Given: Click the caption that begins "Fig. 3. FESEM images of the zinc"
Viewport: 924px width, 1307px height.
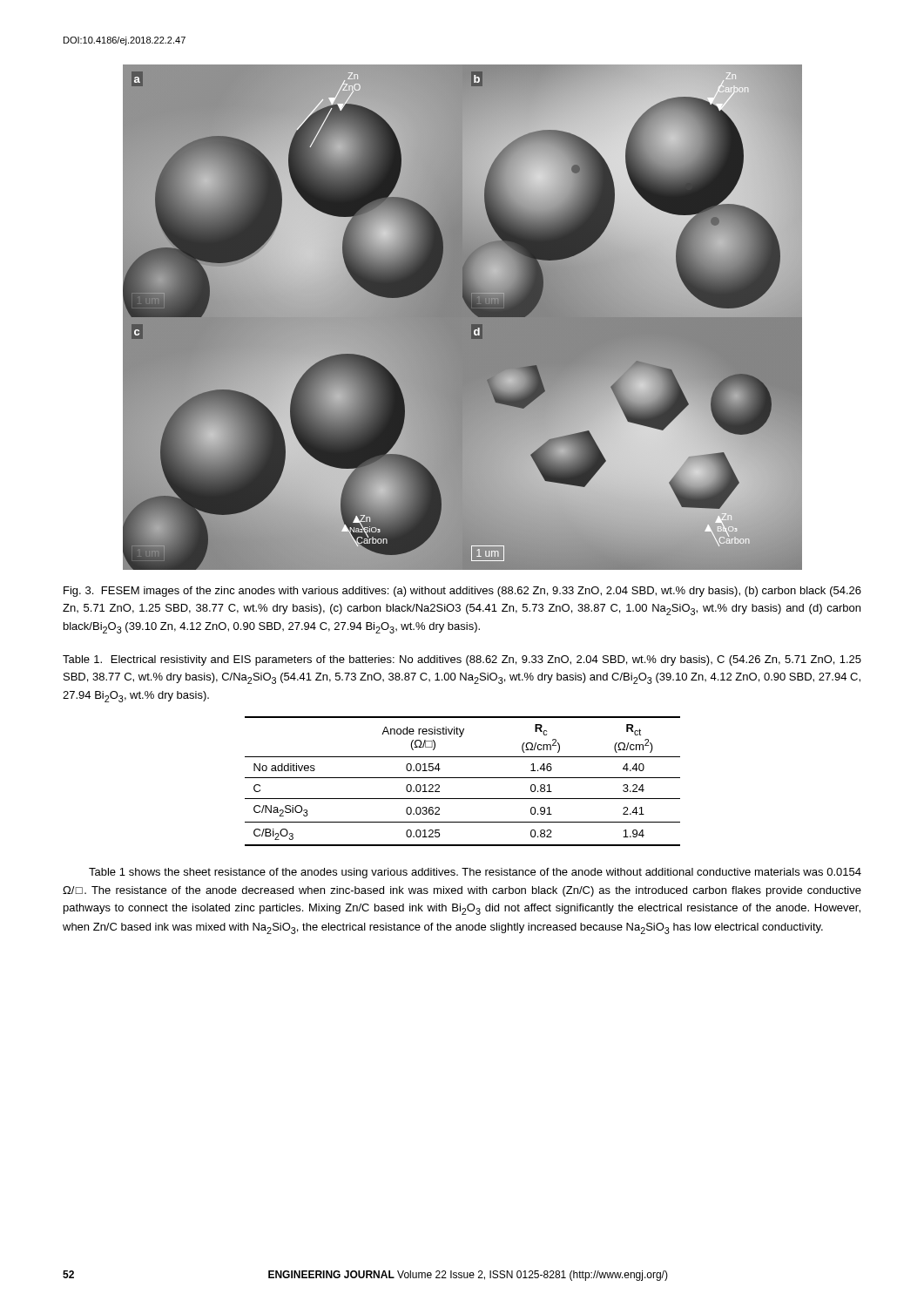Looking at the screenshot, I should click(x=462, y=609).
